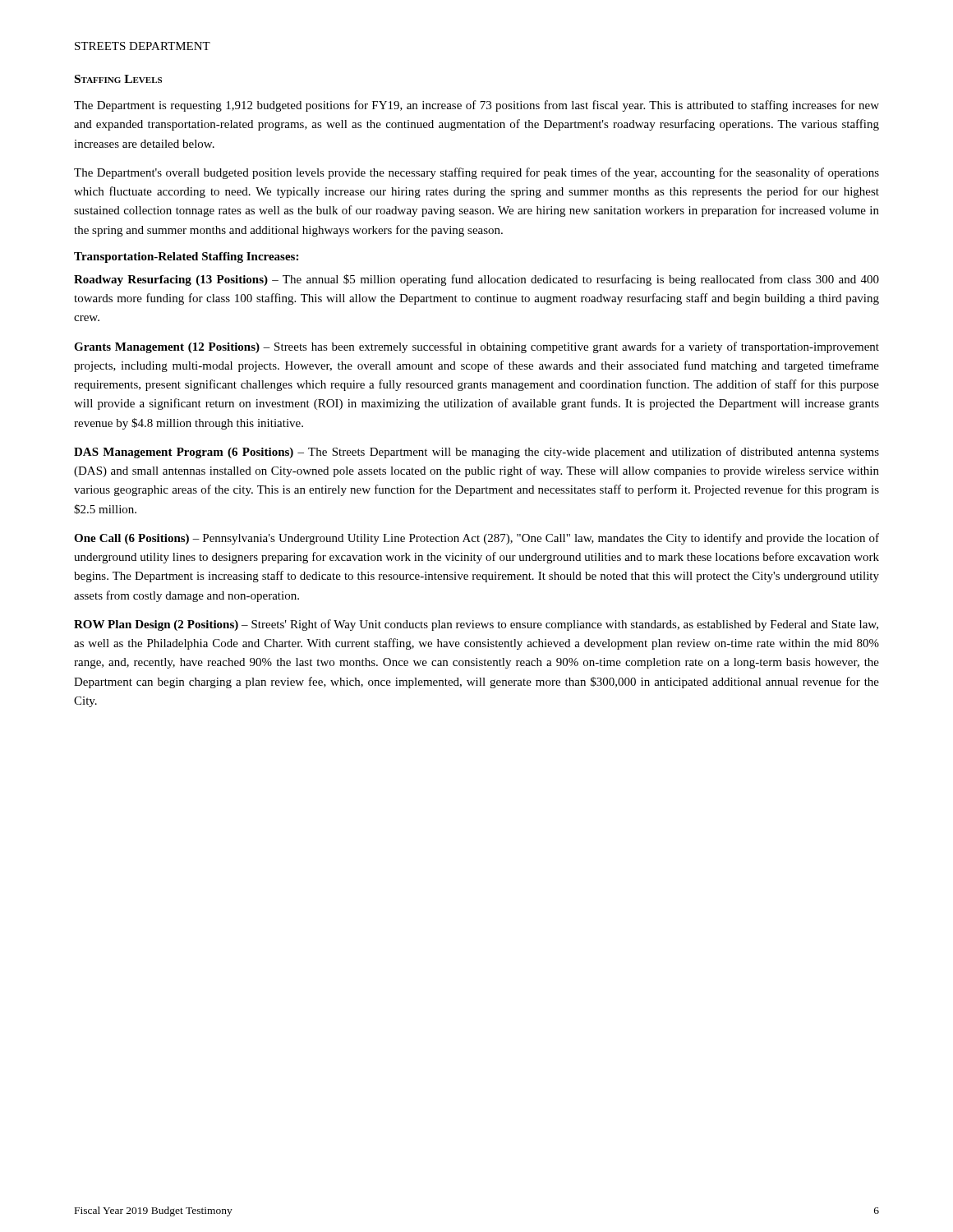This screenshot has height=1232, width=953.
Task: Point to "Transportation-Related Staffing Increases:"
Action: click(187, 256)
